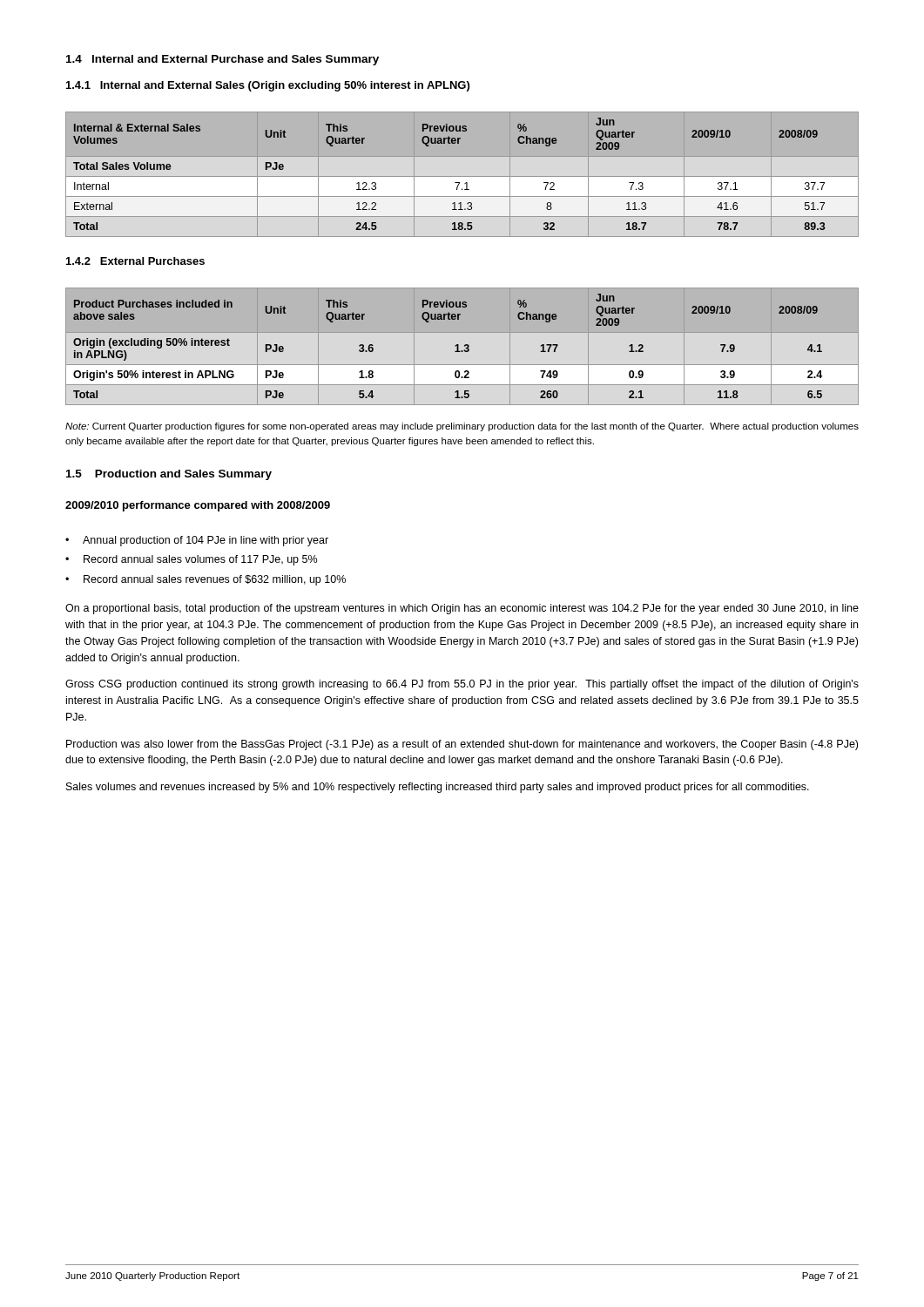The width and height of the screenshot is (924, 1307).
Task: Click the passage that begins "Note: Current Quarter production figures"
Action: pos(462,434)
